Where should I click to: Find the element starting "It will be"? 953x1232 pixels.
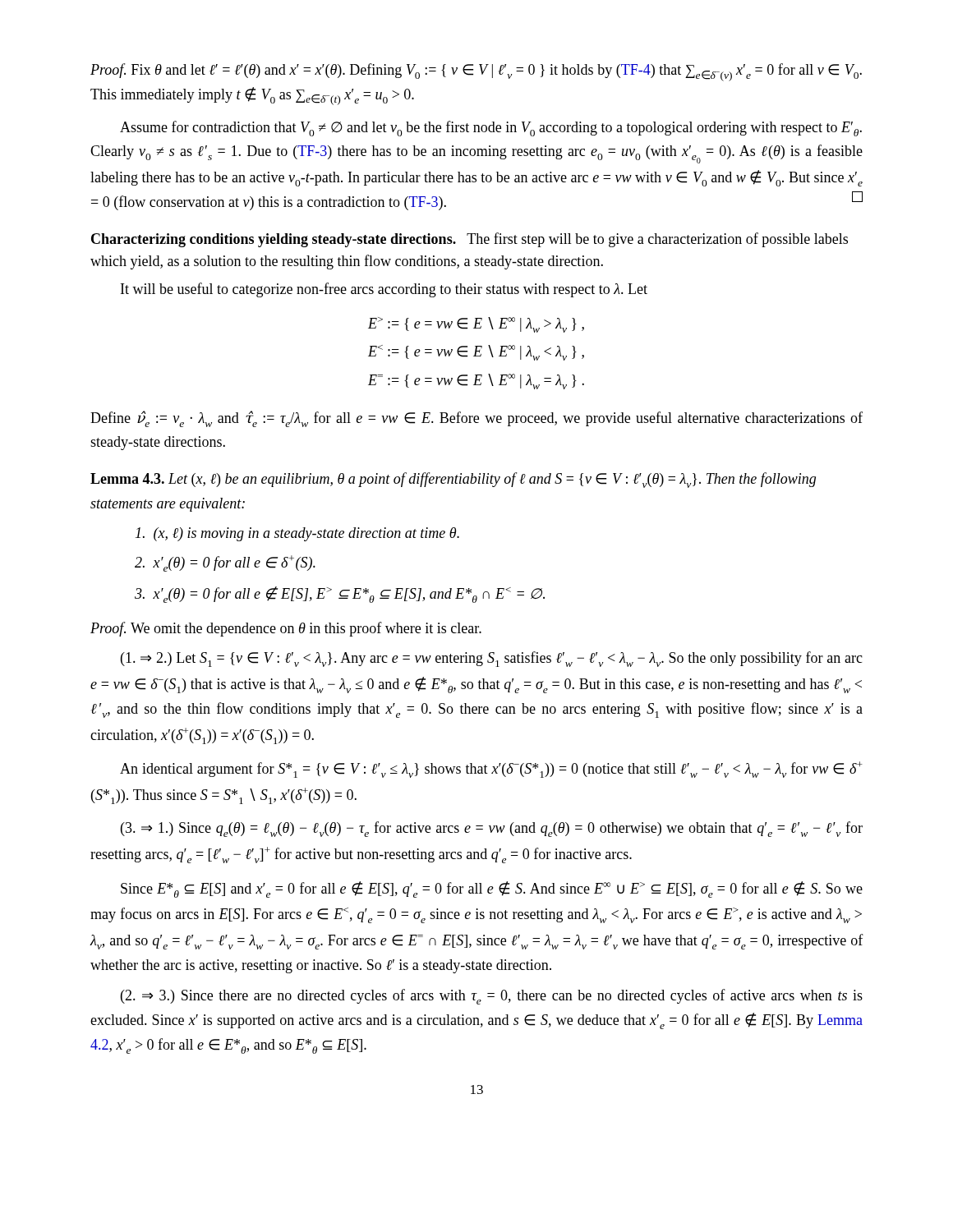tap(384, 289)
